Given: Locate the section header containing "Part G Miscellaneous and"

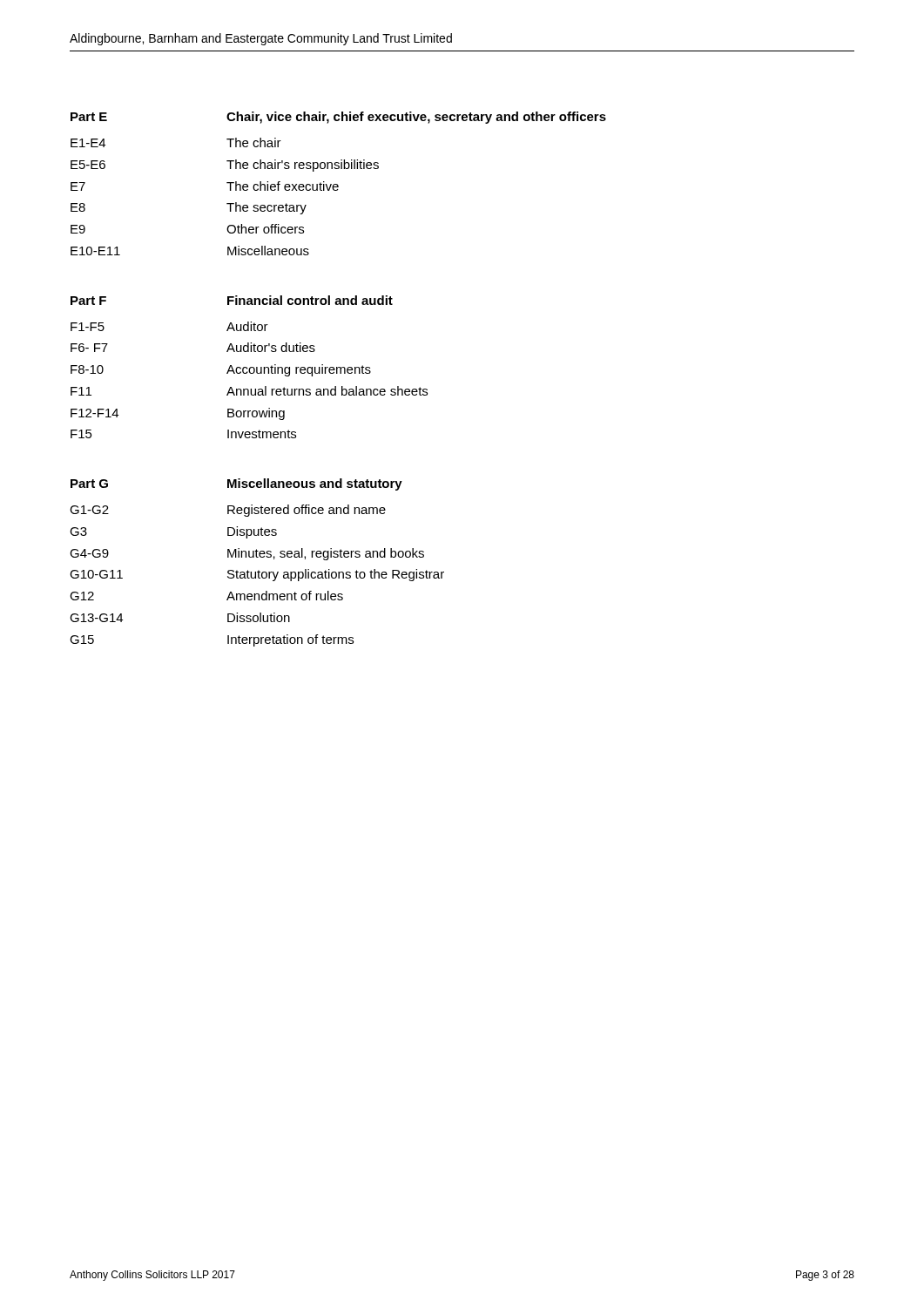Looking at the screenshot, I should point(236,484).
